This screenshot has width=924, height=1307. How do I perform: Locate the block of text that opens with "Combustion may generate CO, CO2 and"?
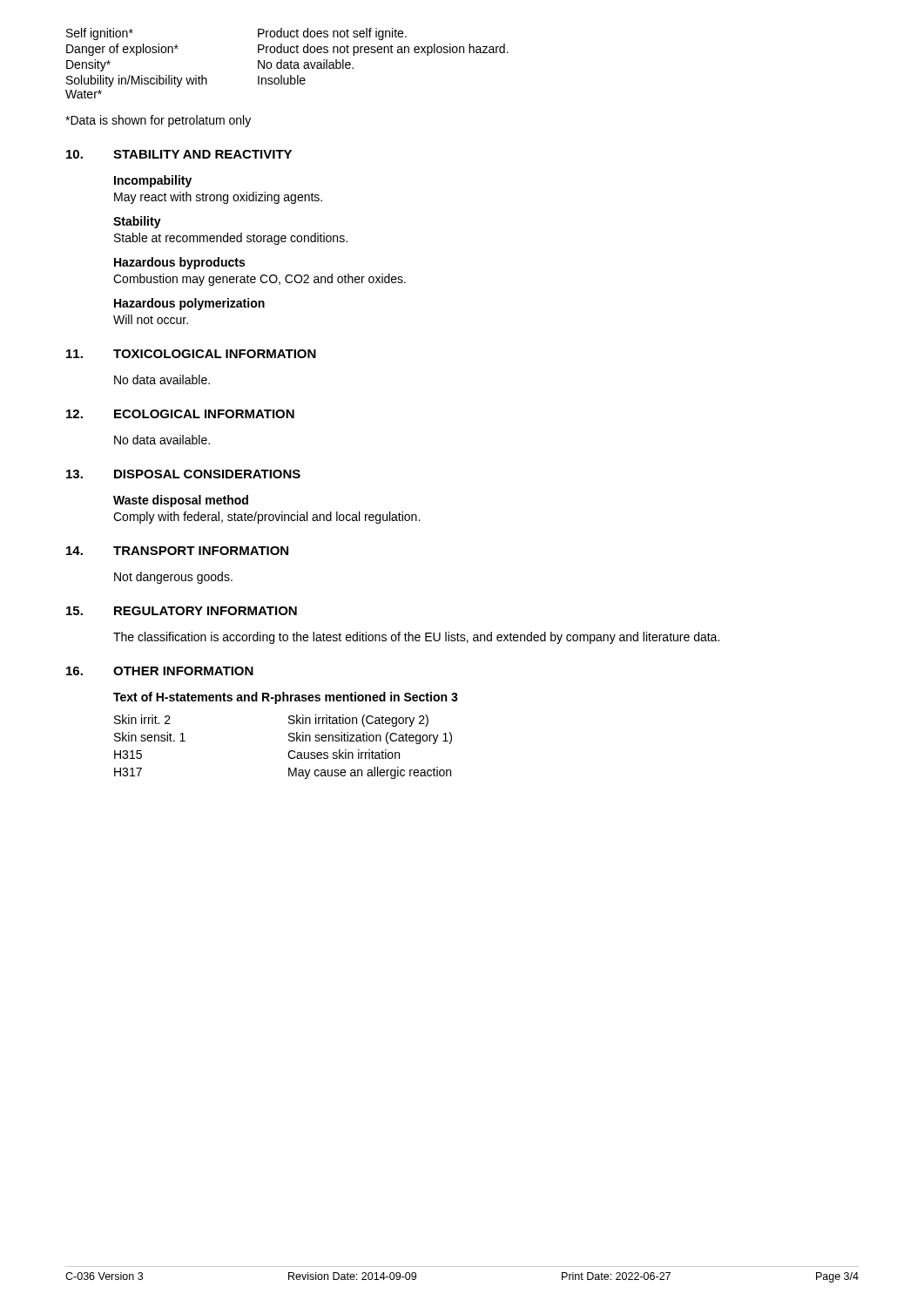(x=260, y=279)
